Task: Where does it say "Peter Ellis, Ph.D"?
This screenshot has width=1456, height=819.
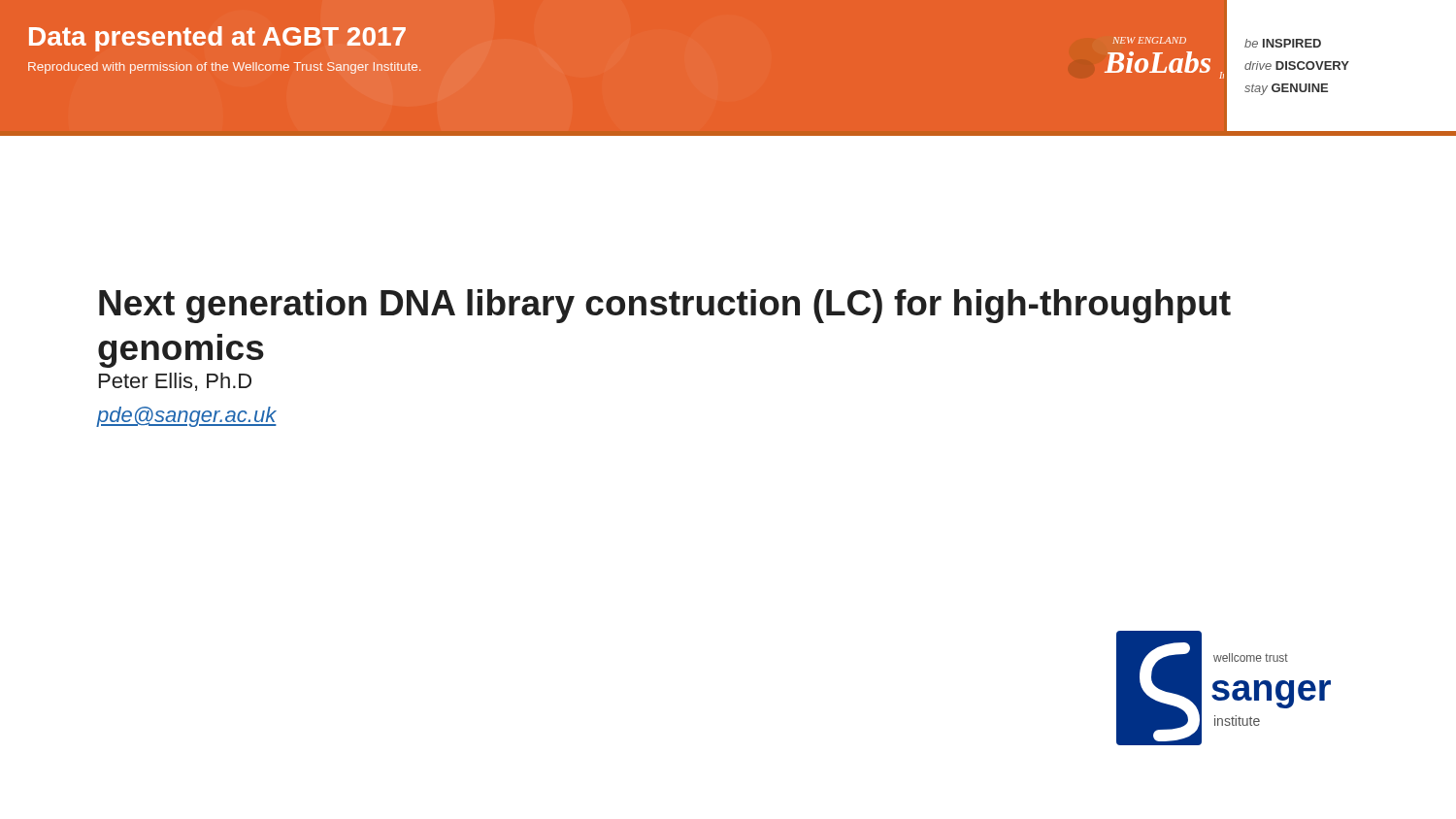Action: tap(175, 381)
